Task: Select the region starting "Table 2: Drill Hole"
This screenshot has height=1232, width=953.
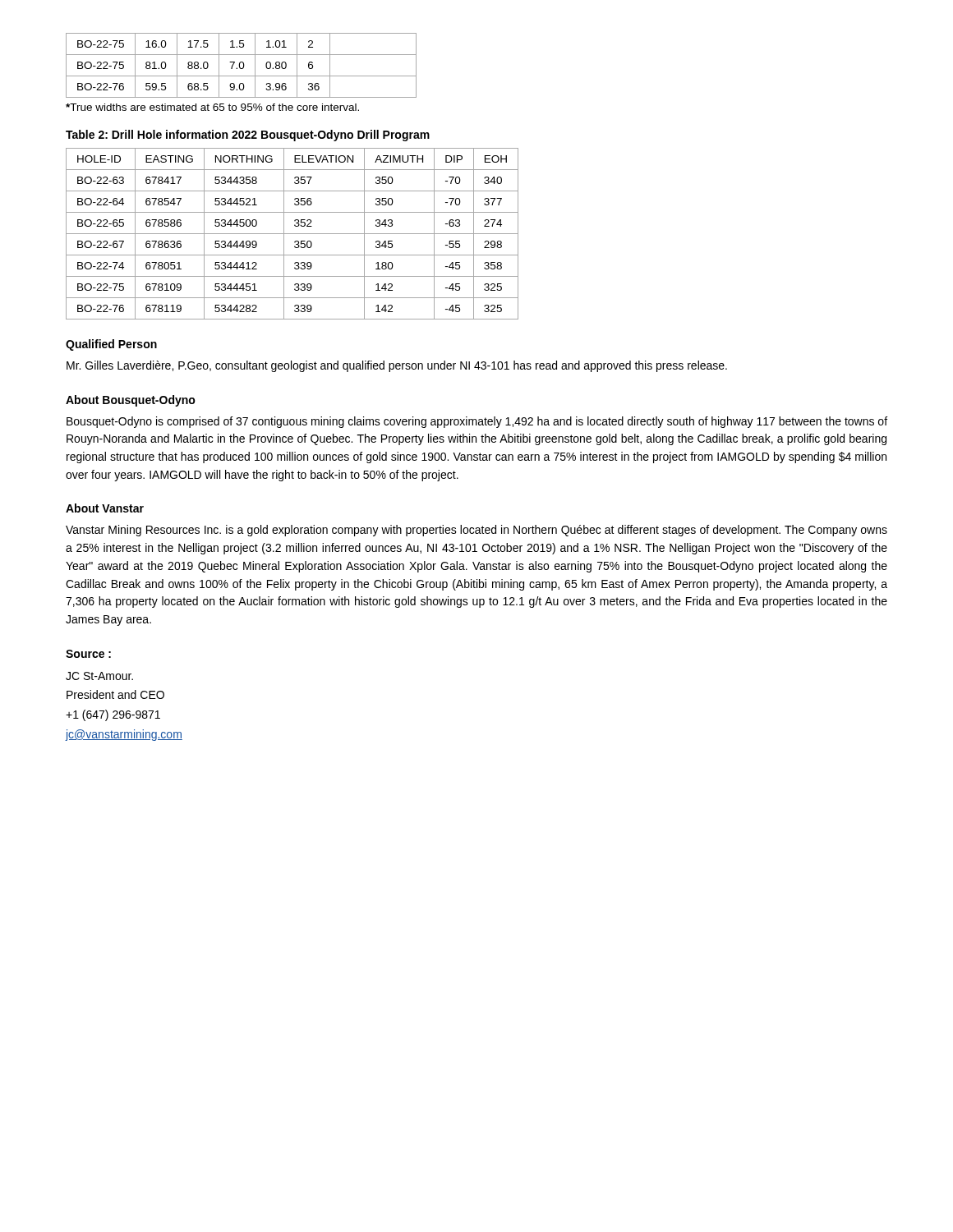Action: pos(248,135)
